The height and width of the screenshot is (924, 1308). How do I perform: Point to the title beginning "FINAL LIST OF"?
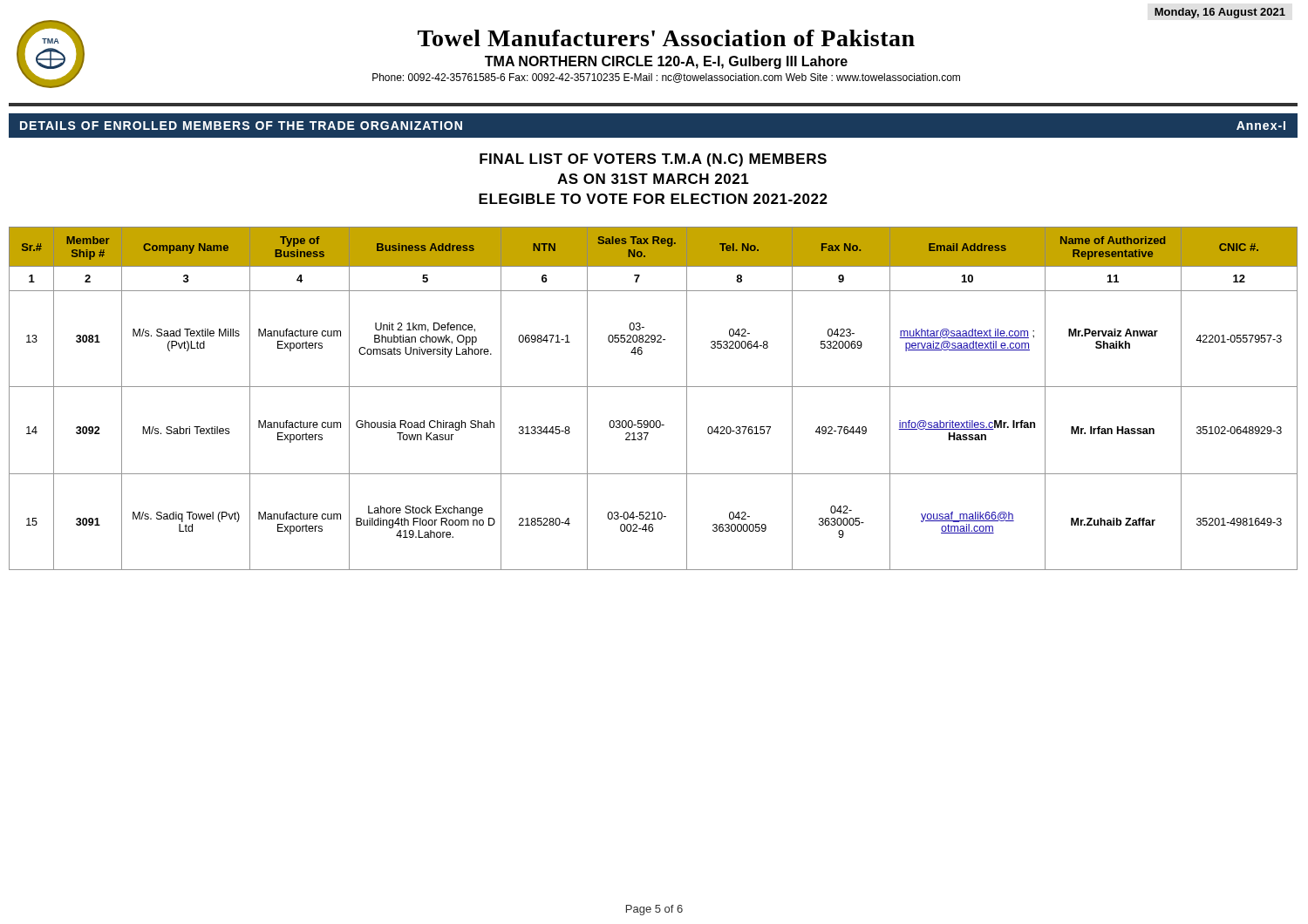[653, 180]
